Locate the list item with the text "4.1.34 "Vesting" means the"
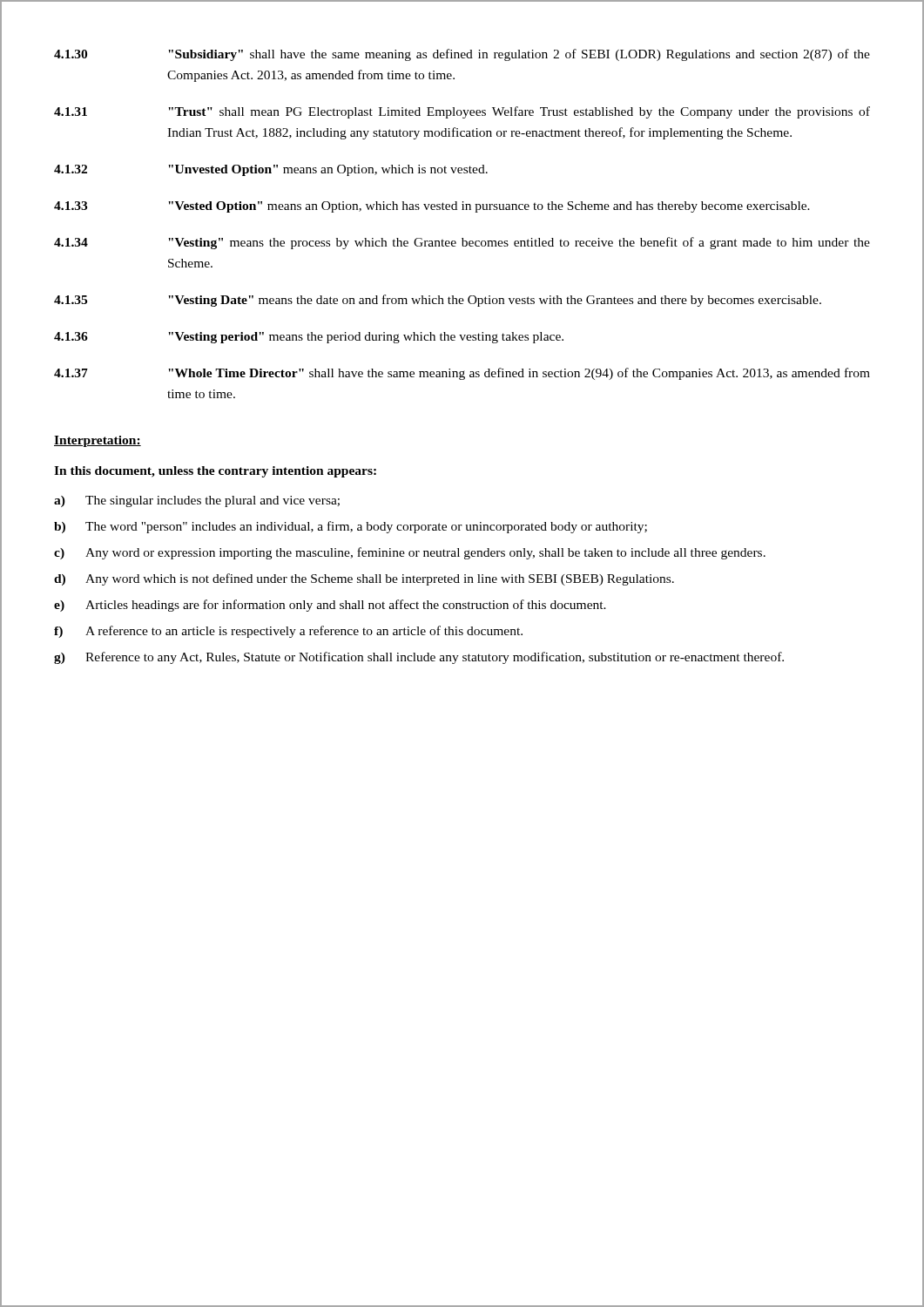The width and height of the screenshot is (924, 1307). (462, 253)
